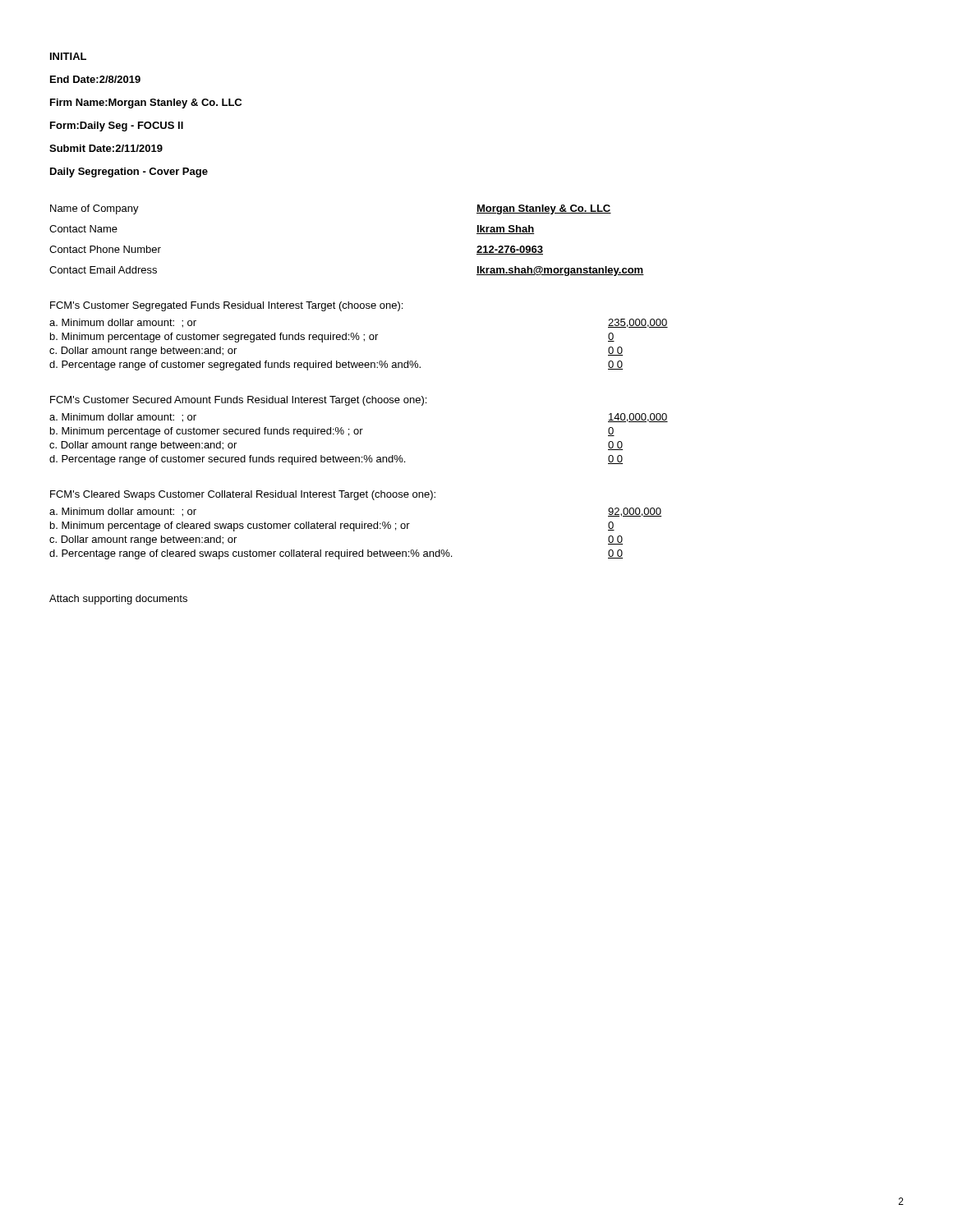
Task: Point to the block beginning "FCM's Customer Segregated Funds"
Action: pos(227,305)
